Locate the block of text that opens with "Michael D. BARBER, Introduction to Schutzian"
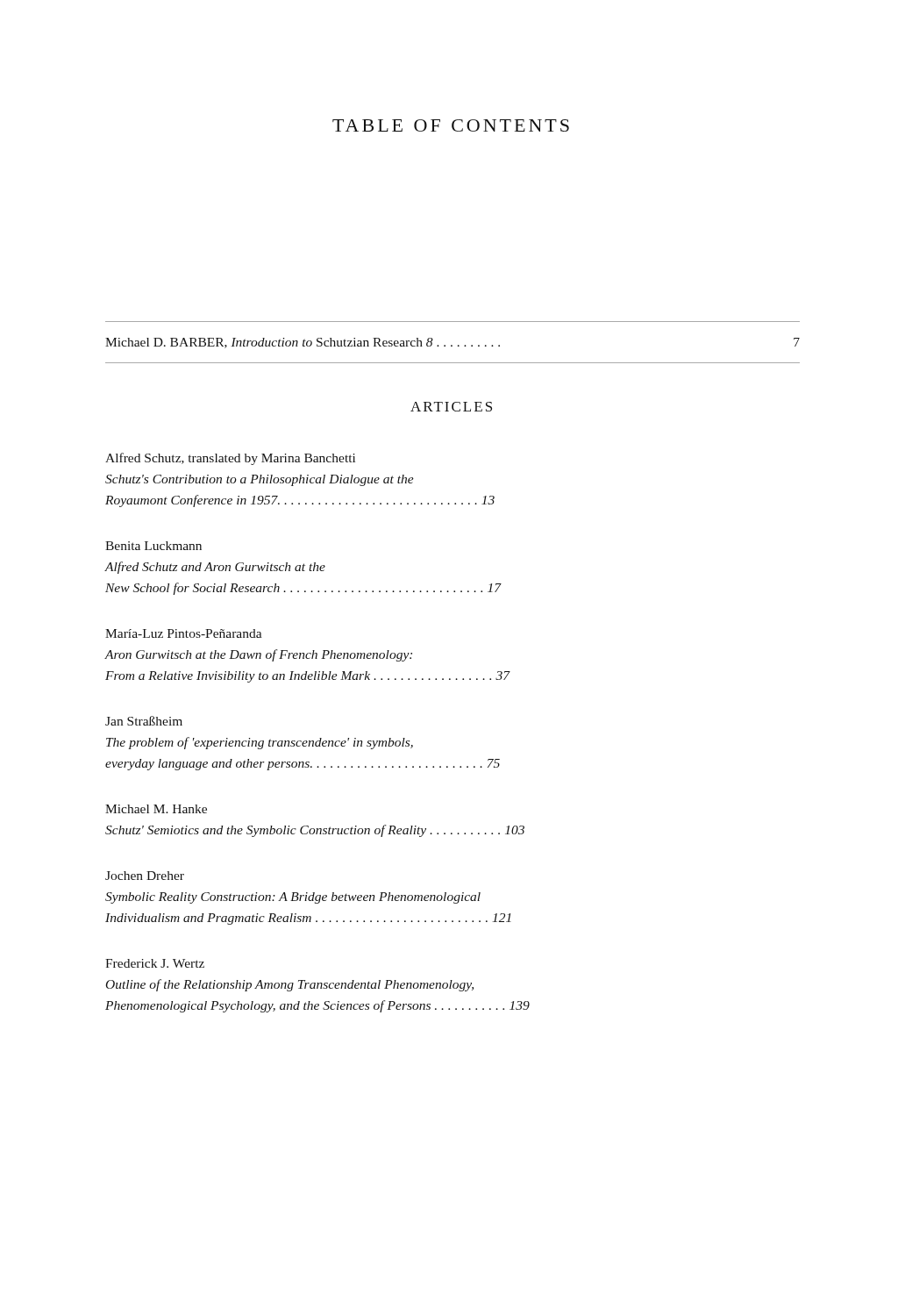905x1316 pixels. point(452,342)
